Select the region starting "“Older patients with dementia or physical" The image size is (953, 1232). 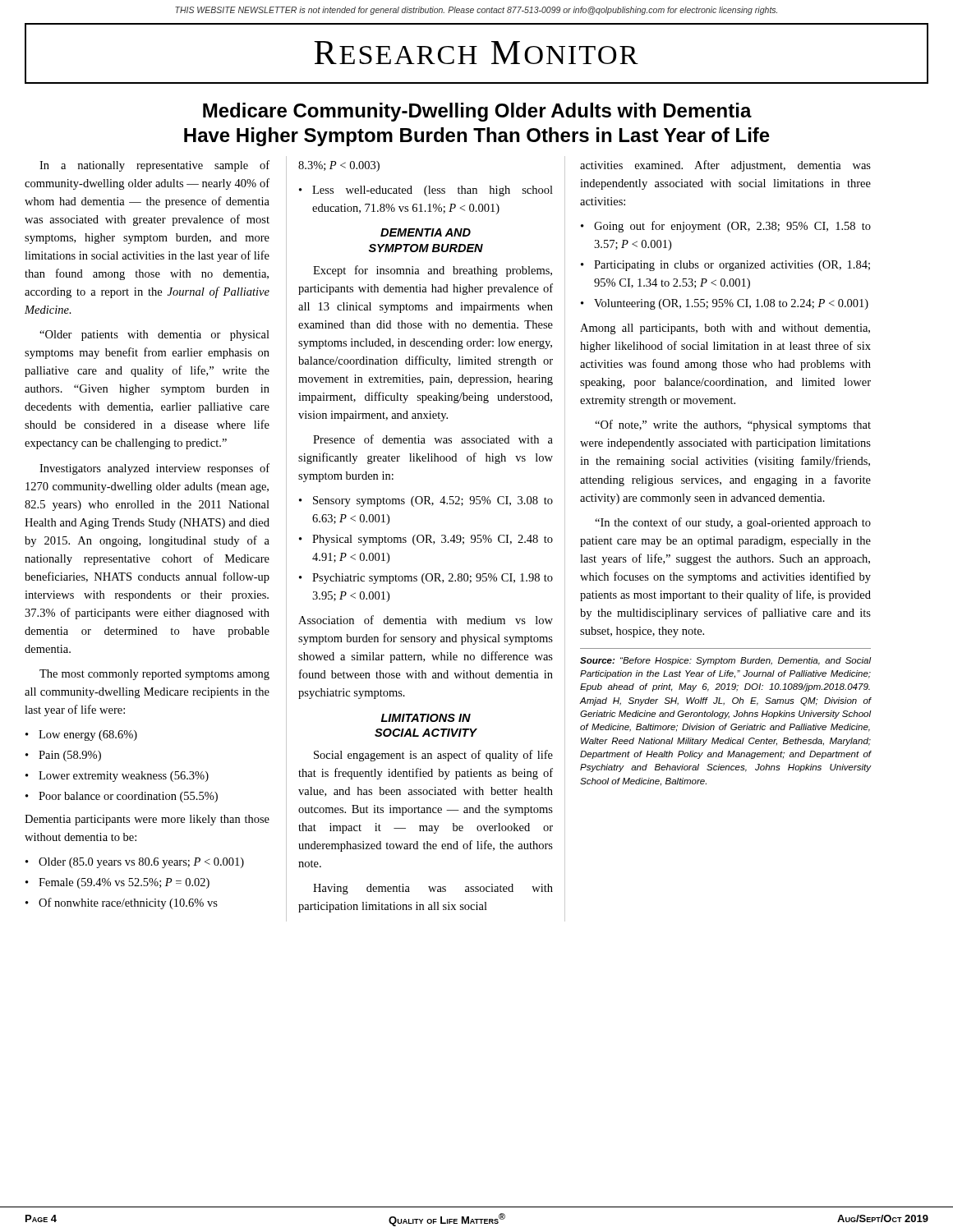click(x=147, y=389)
